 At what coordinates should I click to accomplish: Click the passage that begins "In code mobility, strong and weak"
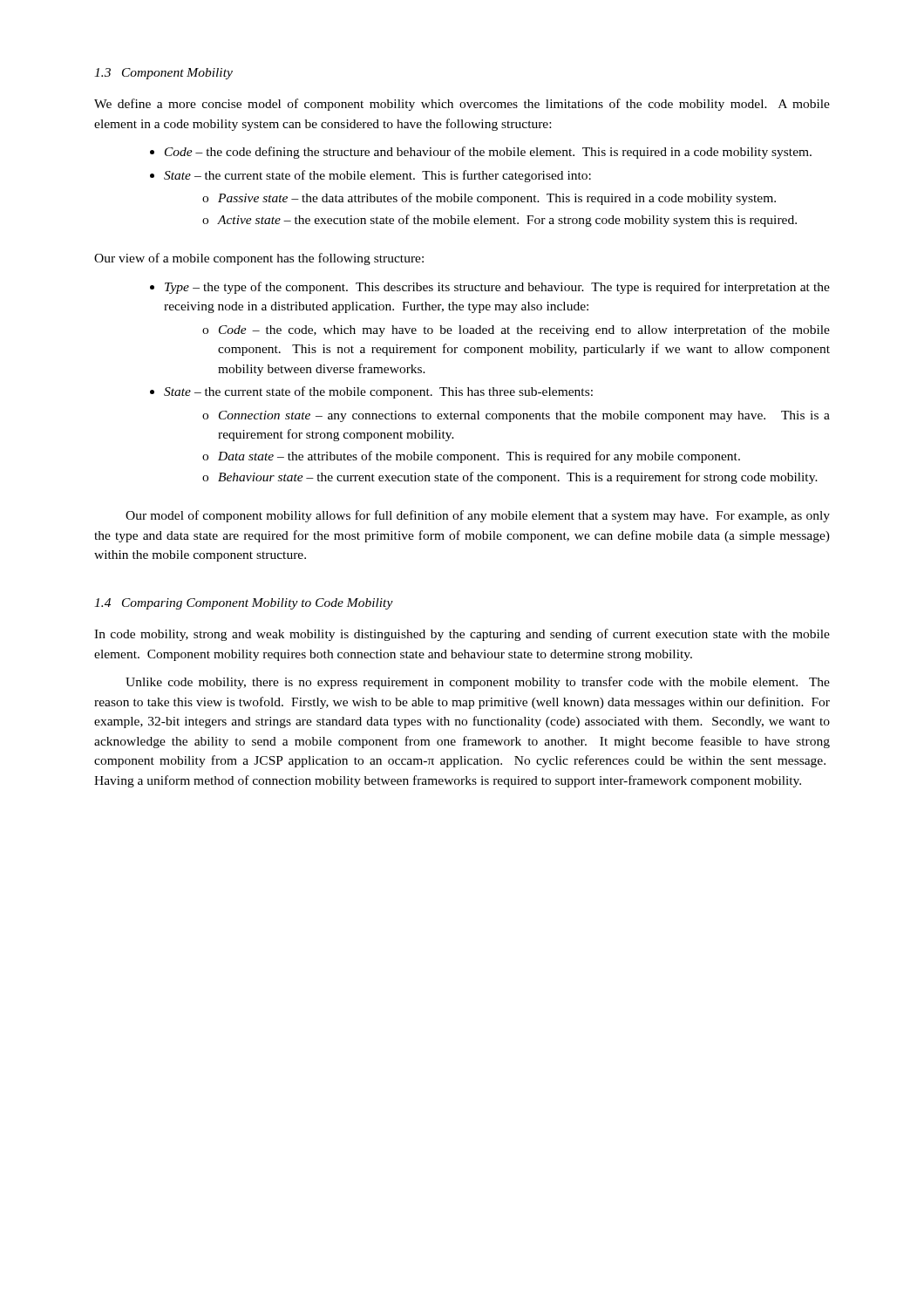(x=462, y=644)
